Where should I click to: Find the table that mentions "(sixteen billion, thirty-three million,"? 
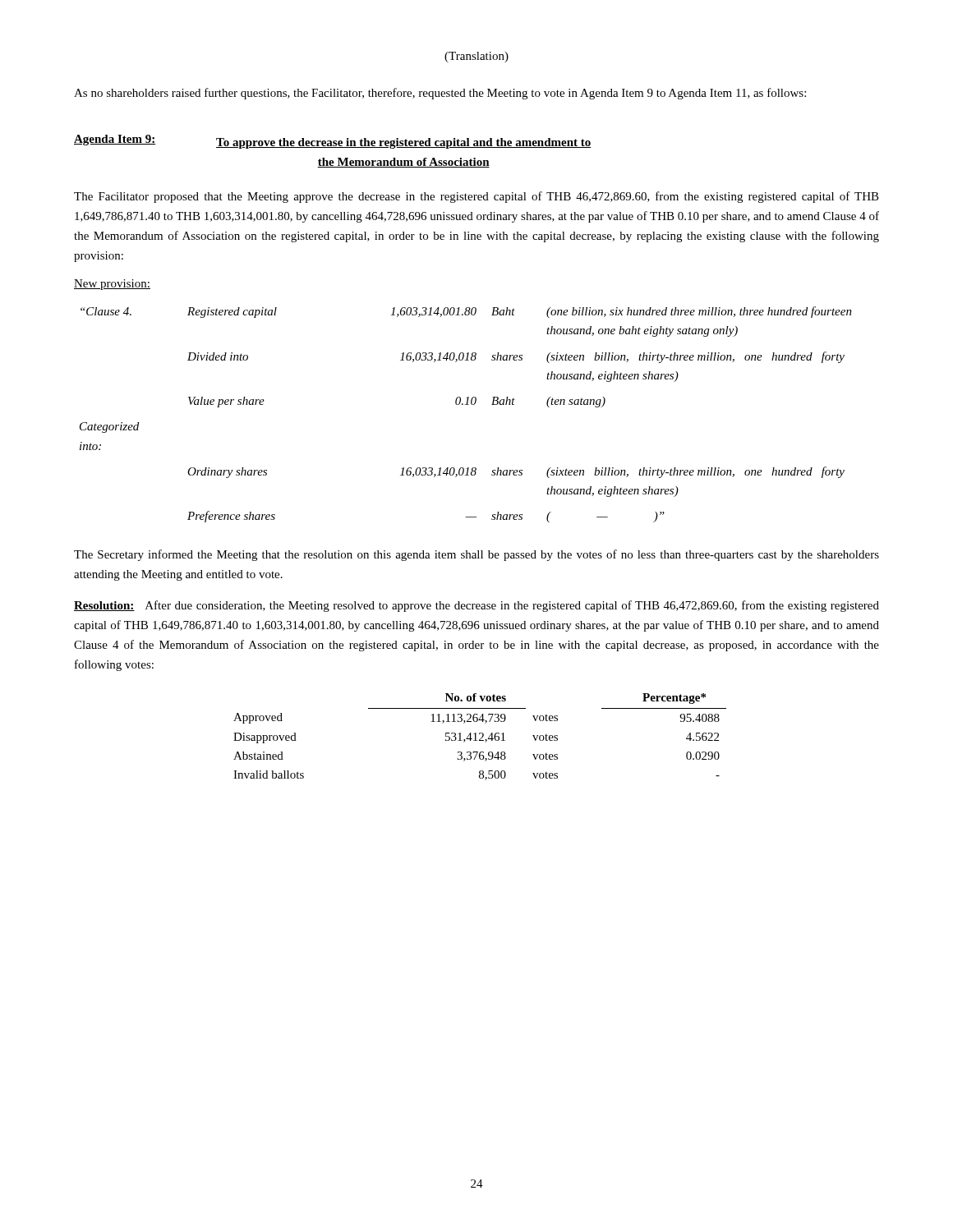[x=476, y=414]
